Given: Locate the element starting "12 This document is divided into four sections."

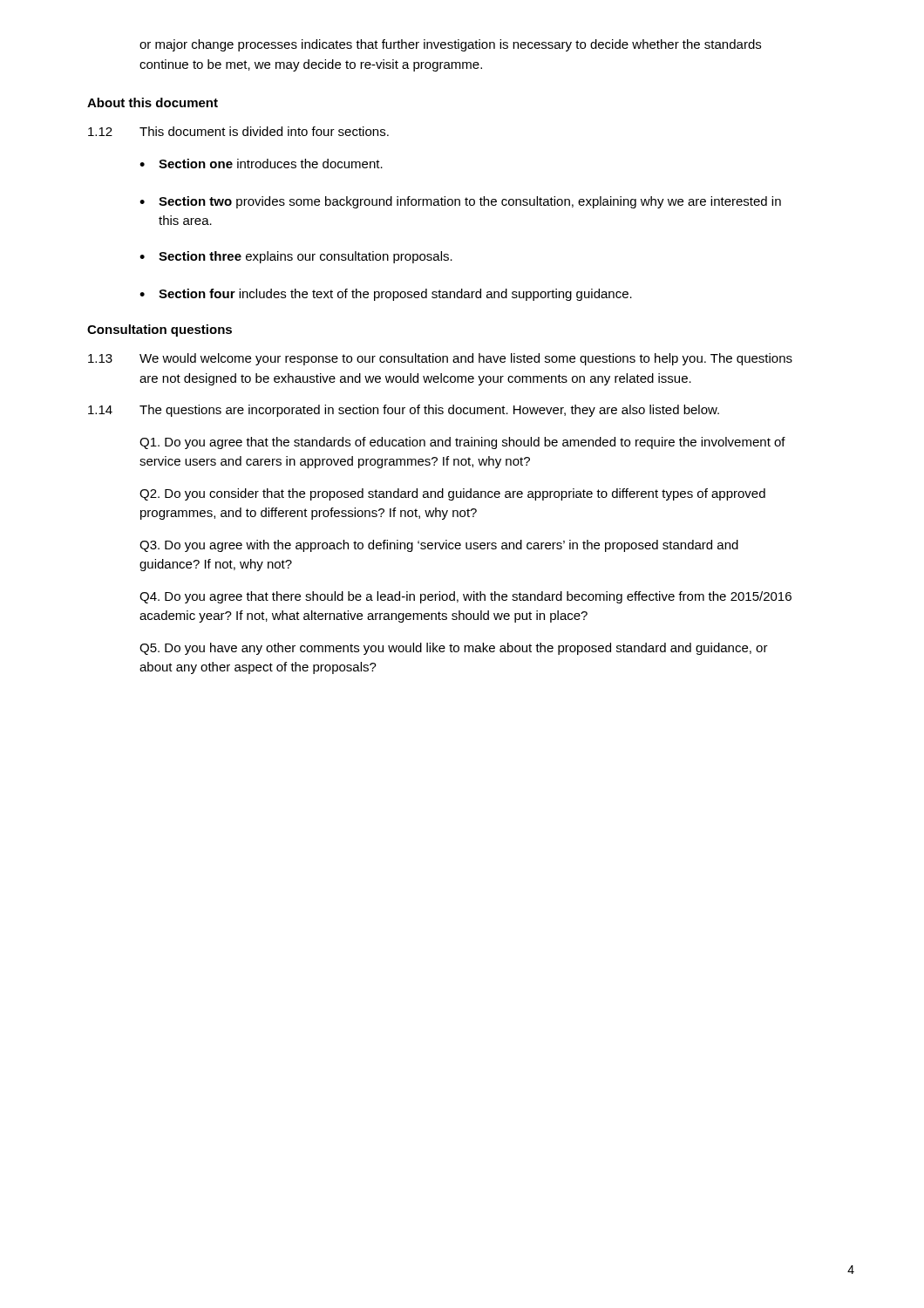Looking at the screenshot, I should click(x=238, y=131).
